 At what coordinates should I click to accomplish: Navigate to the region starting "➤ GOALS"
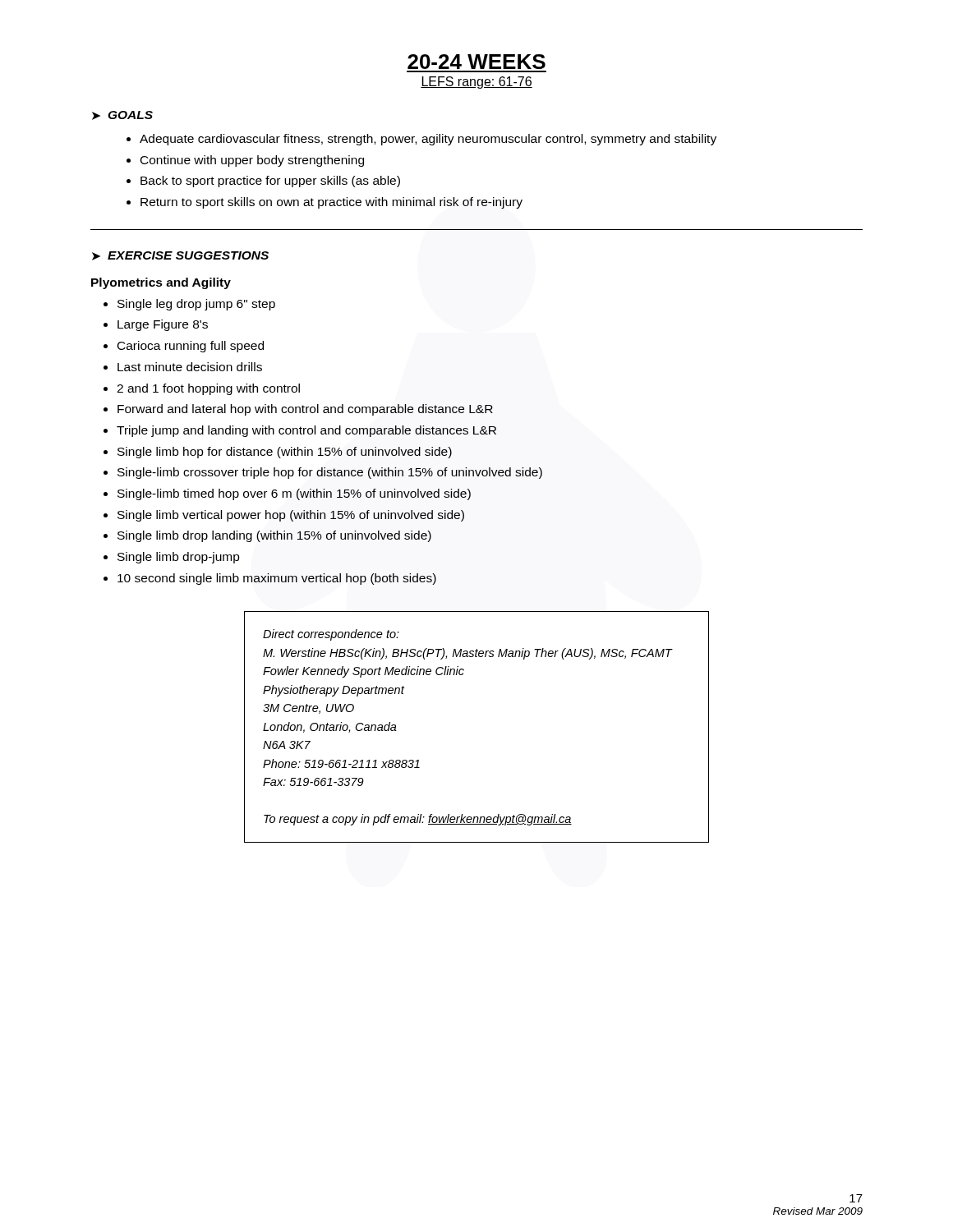coord(122,115)
